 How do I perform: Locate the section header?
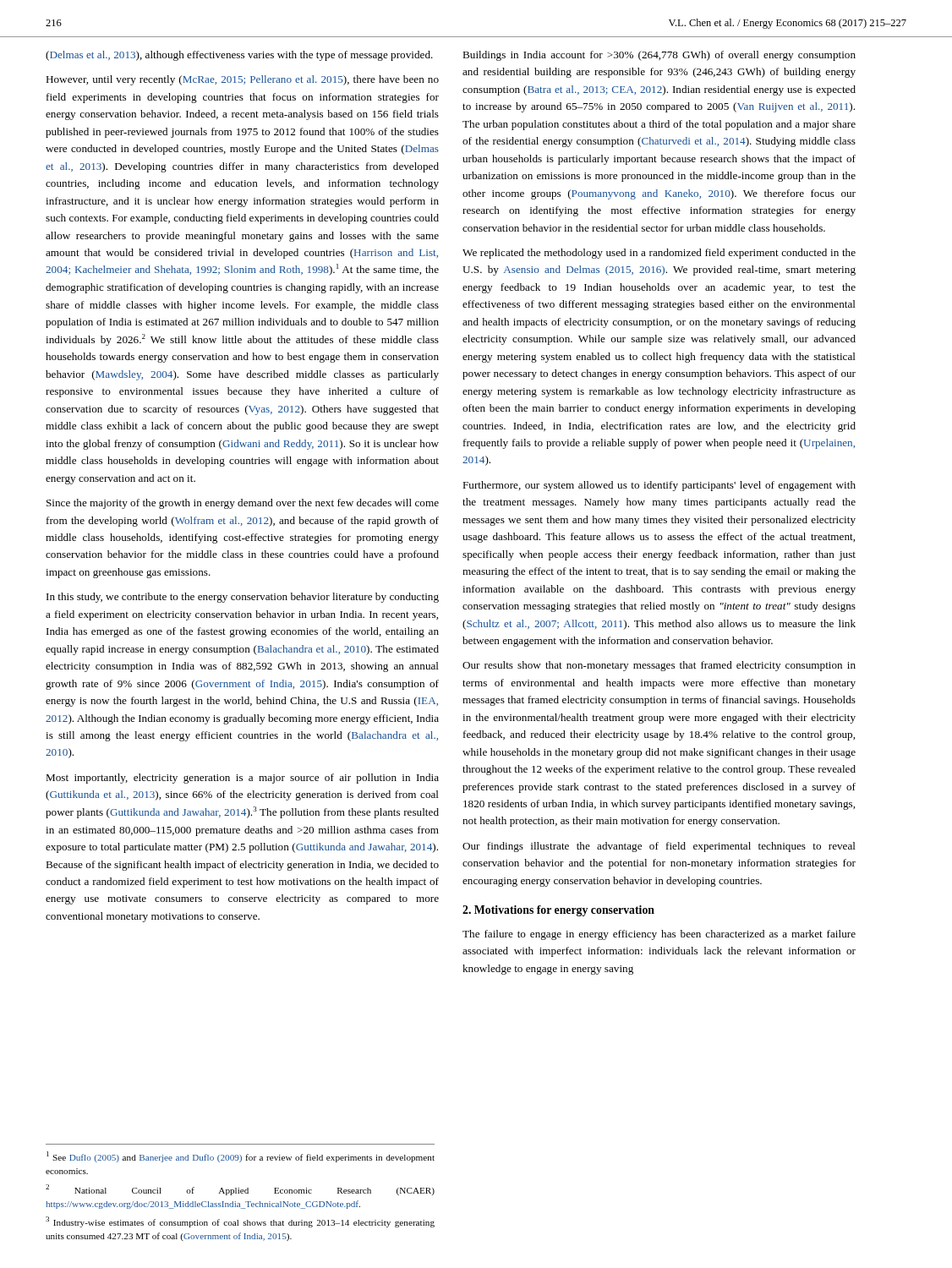coord(558,910)
